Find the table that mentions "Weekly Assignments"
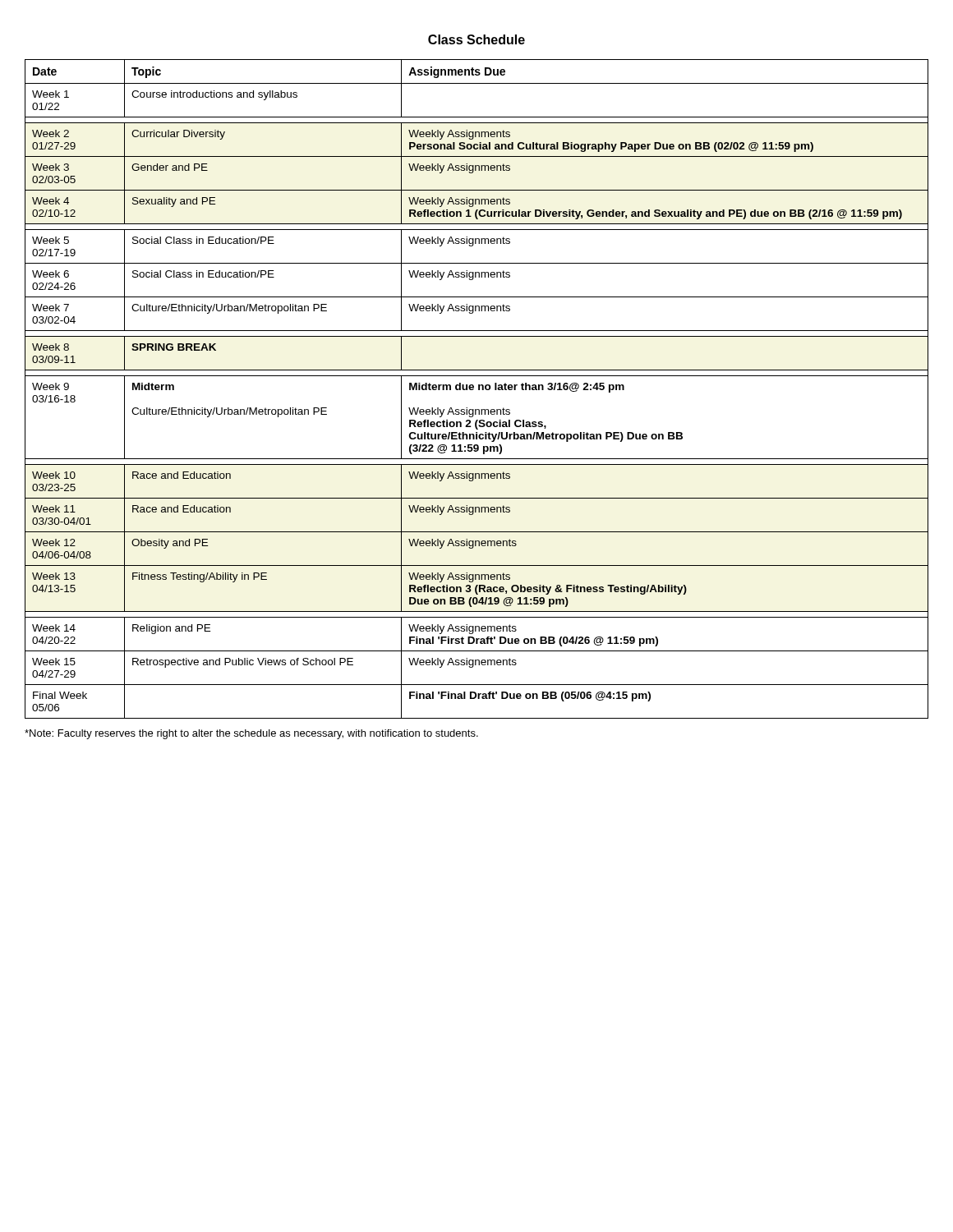The width and height of the screenshot is (953, 1232). [x=476, y=389]
